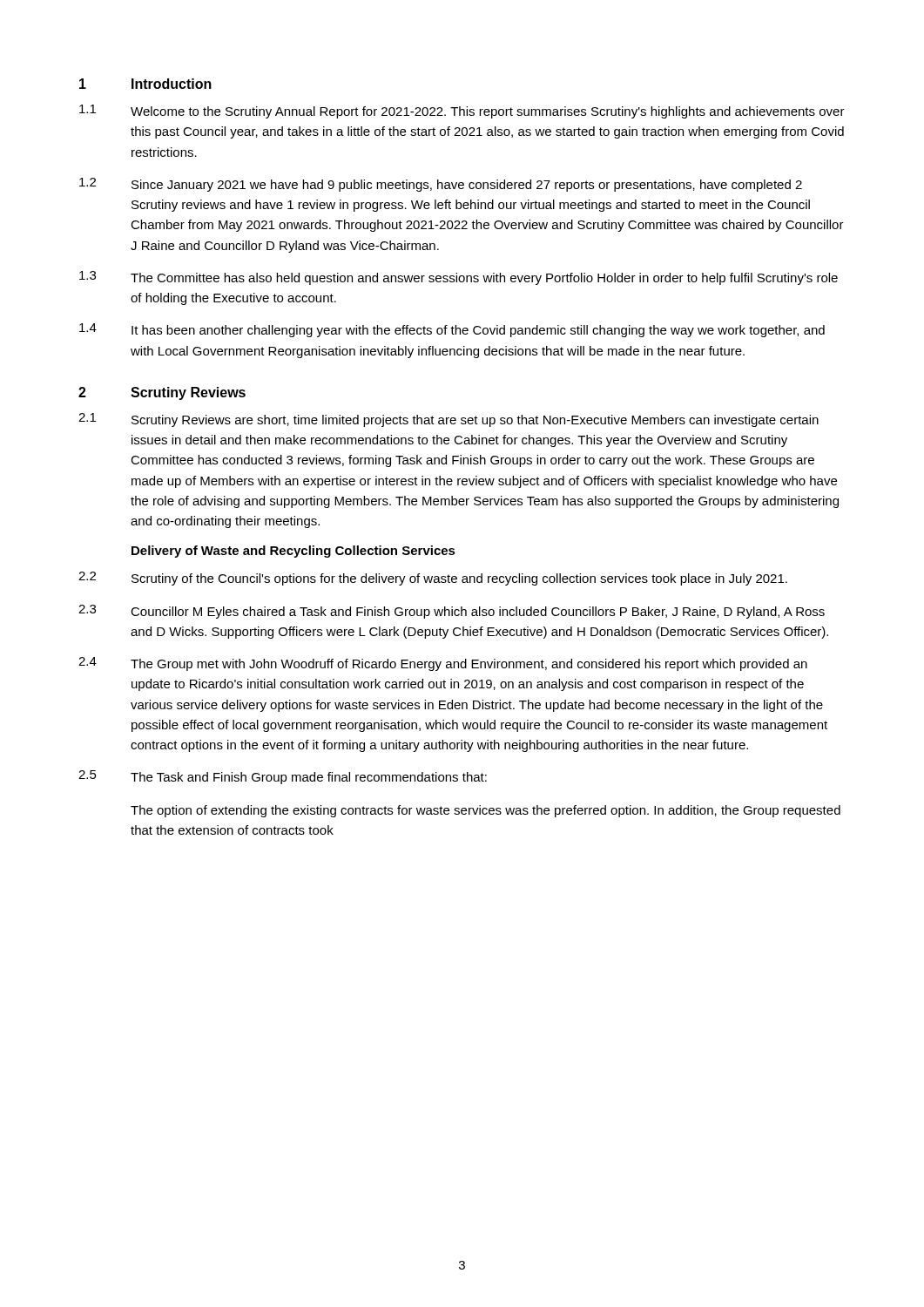The width and height of the screenshot is (924, 1307).
Task: Find the text starting "1 Welcome to the Scrutiny"
Action: click(x=462, y=131)
